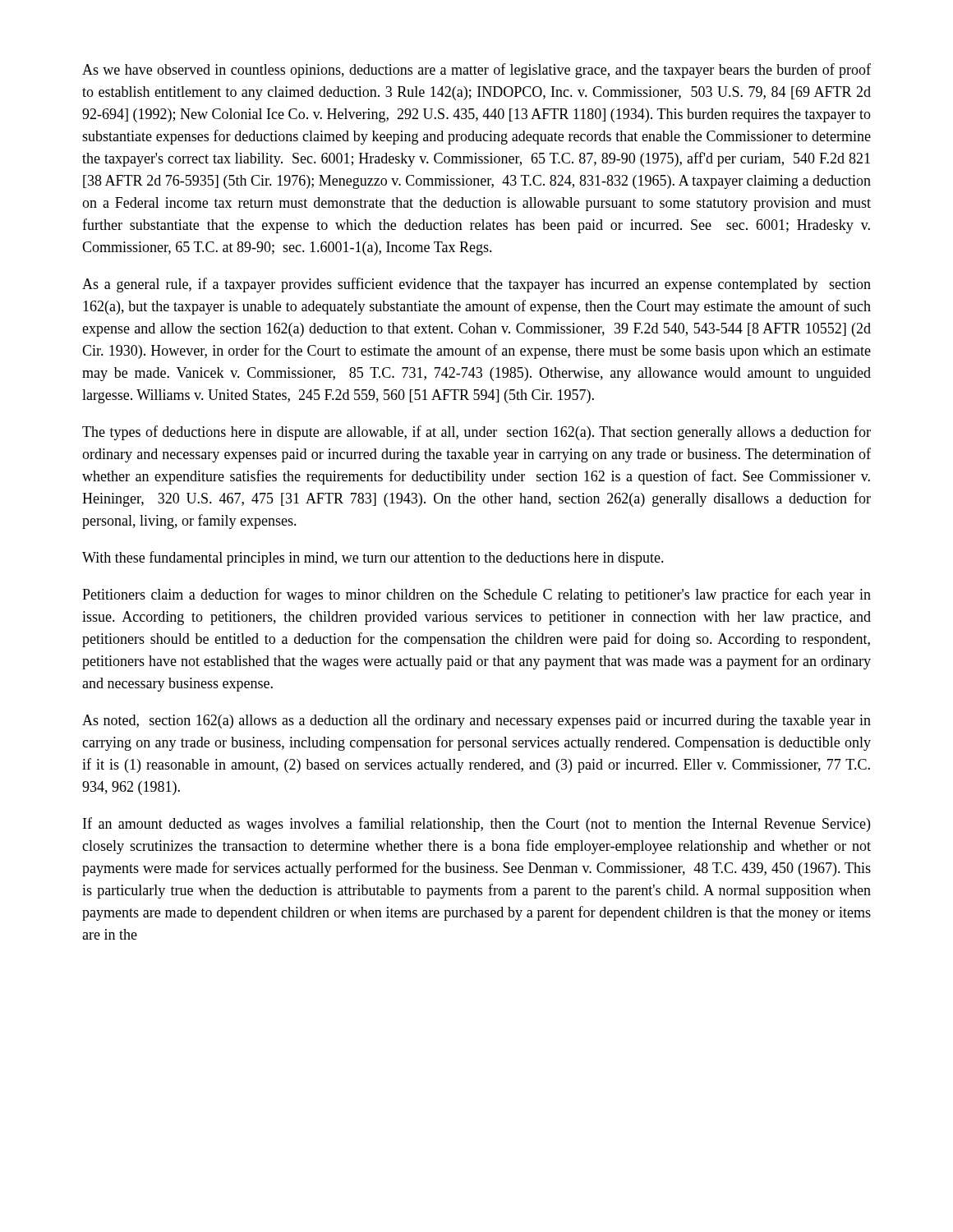Click on the passage starting "Petitioners claim a deduction for wages to minor"
The height and width of the screenshot is (1232, 953).
[x=476, y=639]
